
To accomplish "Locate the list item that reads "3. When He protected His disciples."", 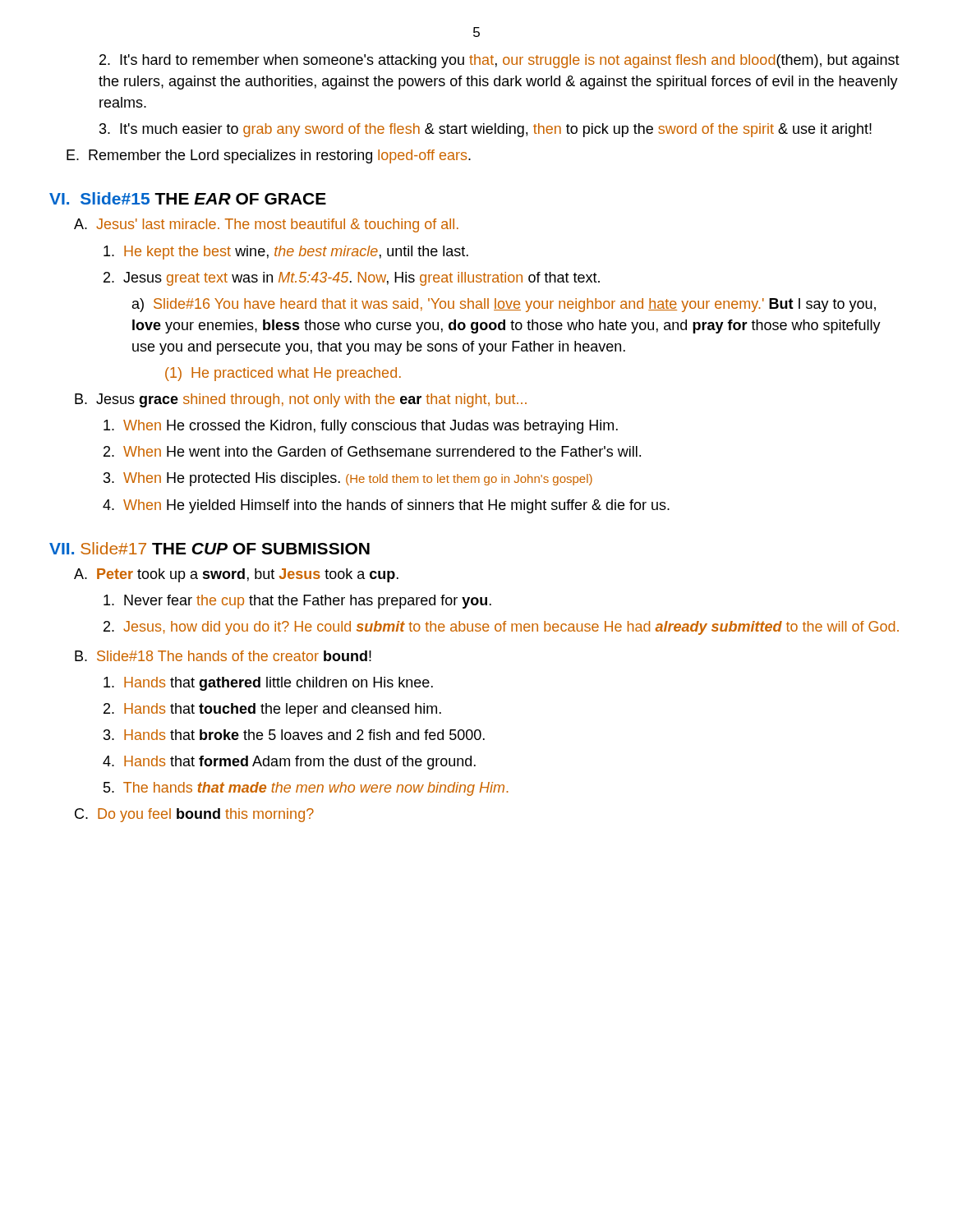I will pyautogui.click(x=348, y=478).
